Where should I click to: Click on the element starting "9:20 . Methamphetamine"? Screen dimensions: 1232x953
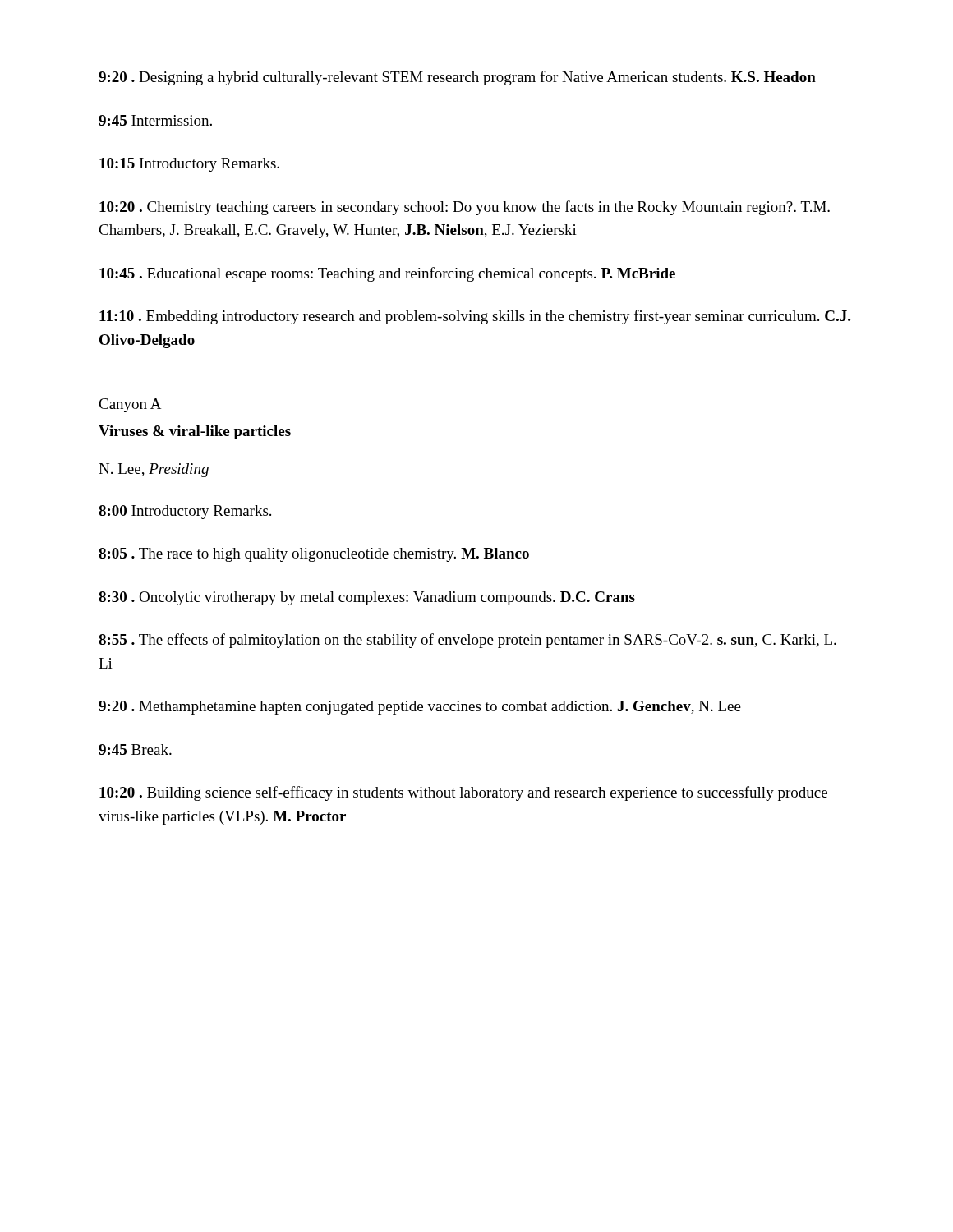pyautogui.click(x=420, y=706)
